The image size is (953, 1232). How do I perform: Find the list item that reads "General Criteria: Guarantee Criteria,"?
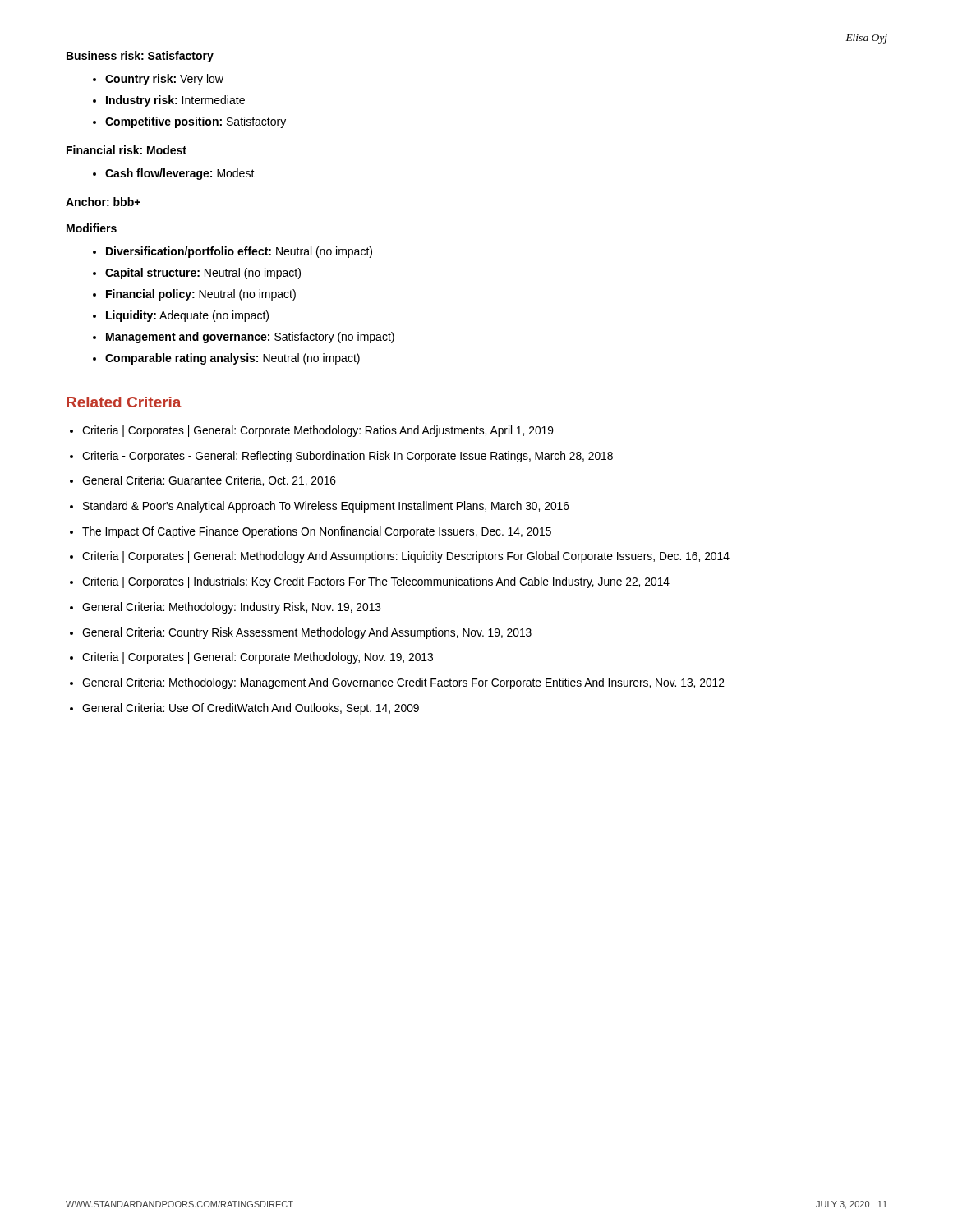click(209, 481)
